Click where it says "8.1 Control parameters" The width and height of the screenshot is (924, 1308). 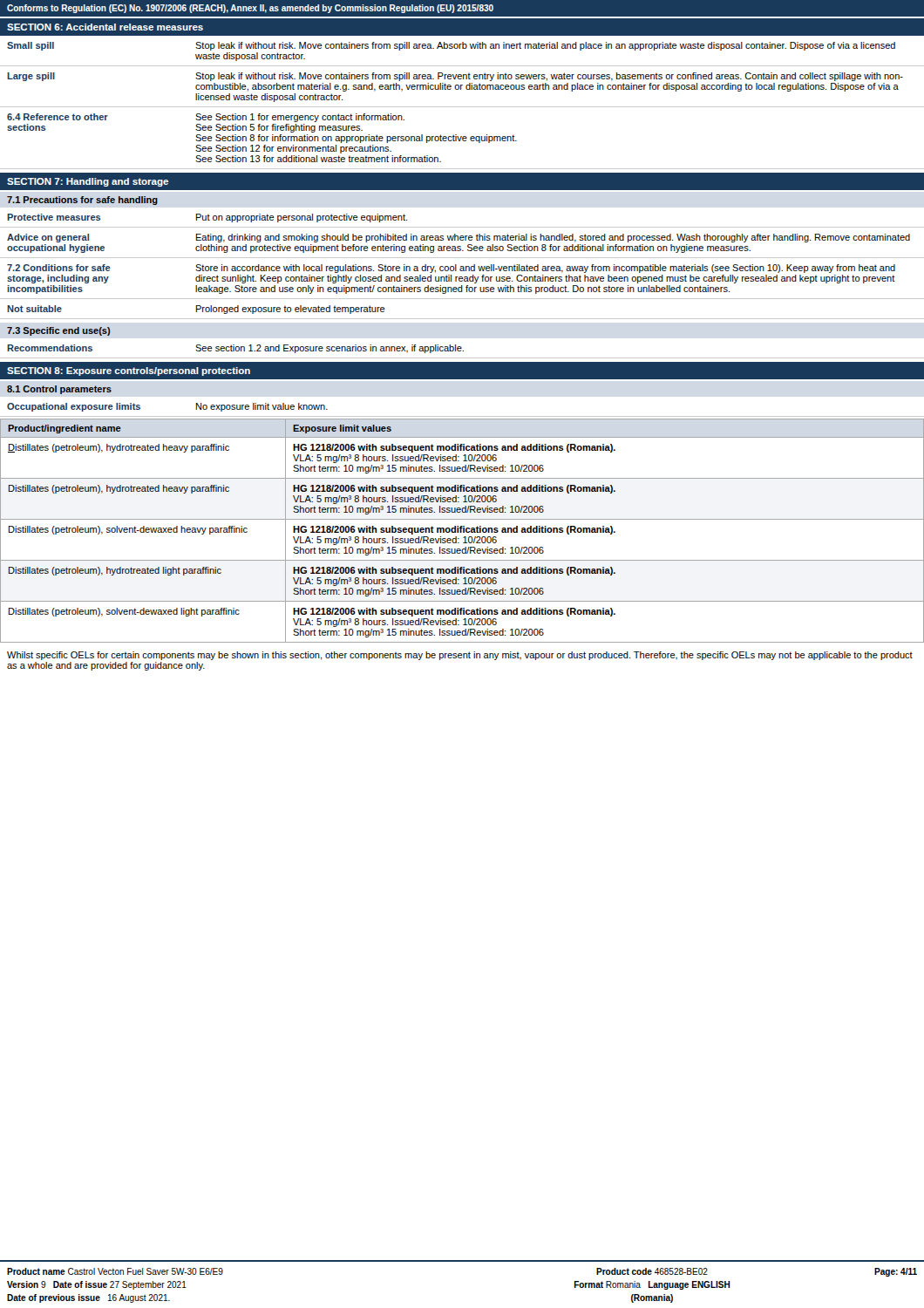pyautogui.click(x=59, y=389)
